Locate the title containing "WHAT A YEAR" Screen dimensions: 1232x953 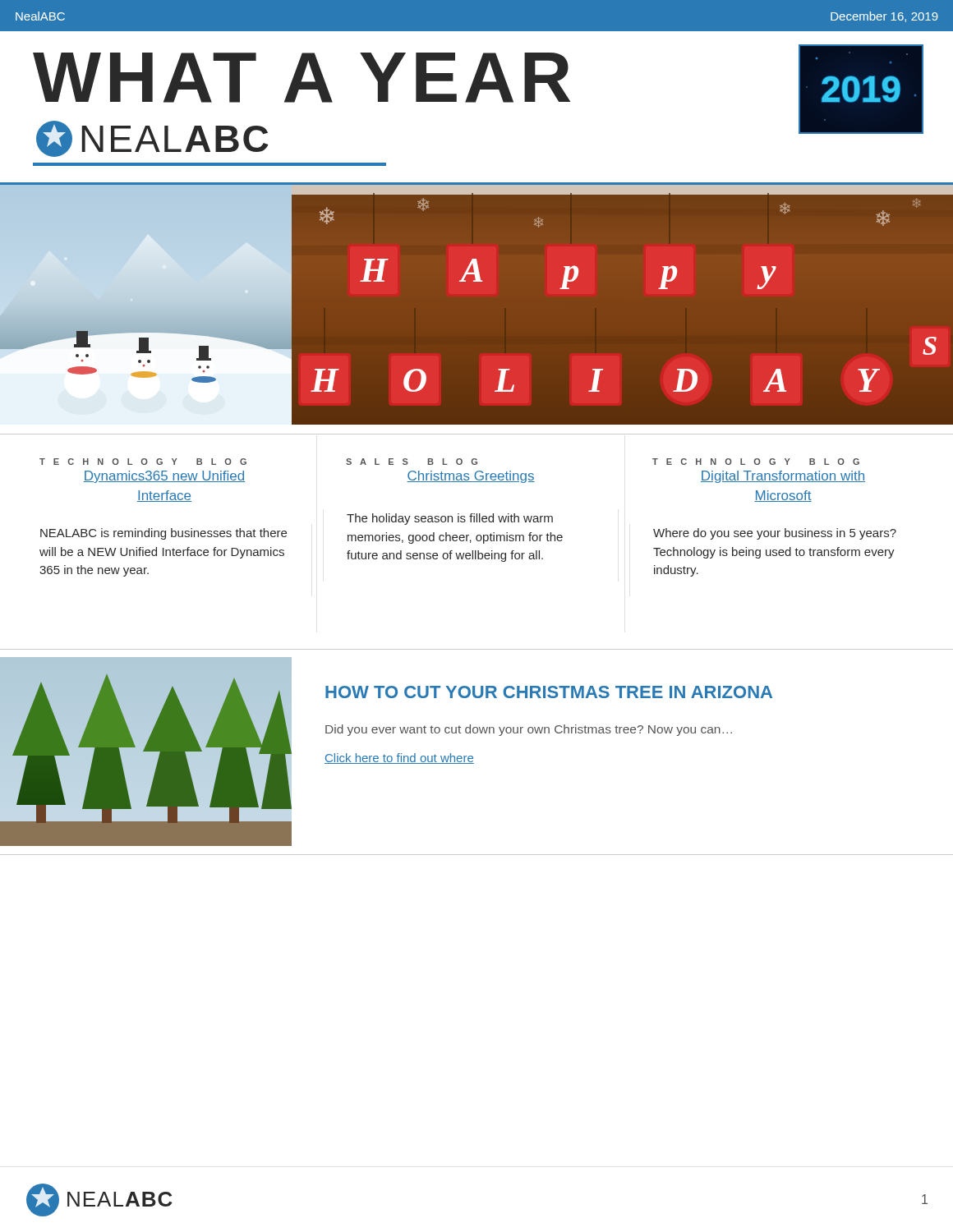tap(341, 103)
